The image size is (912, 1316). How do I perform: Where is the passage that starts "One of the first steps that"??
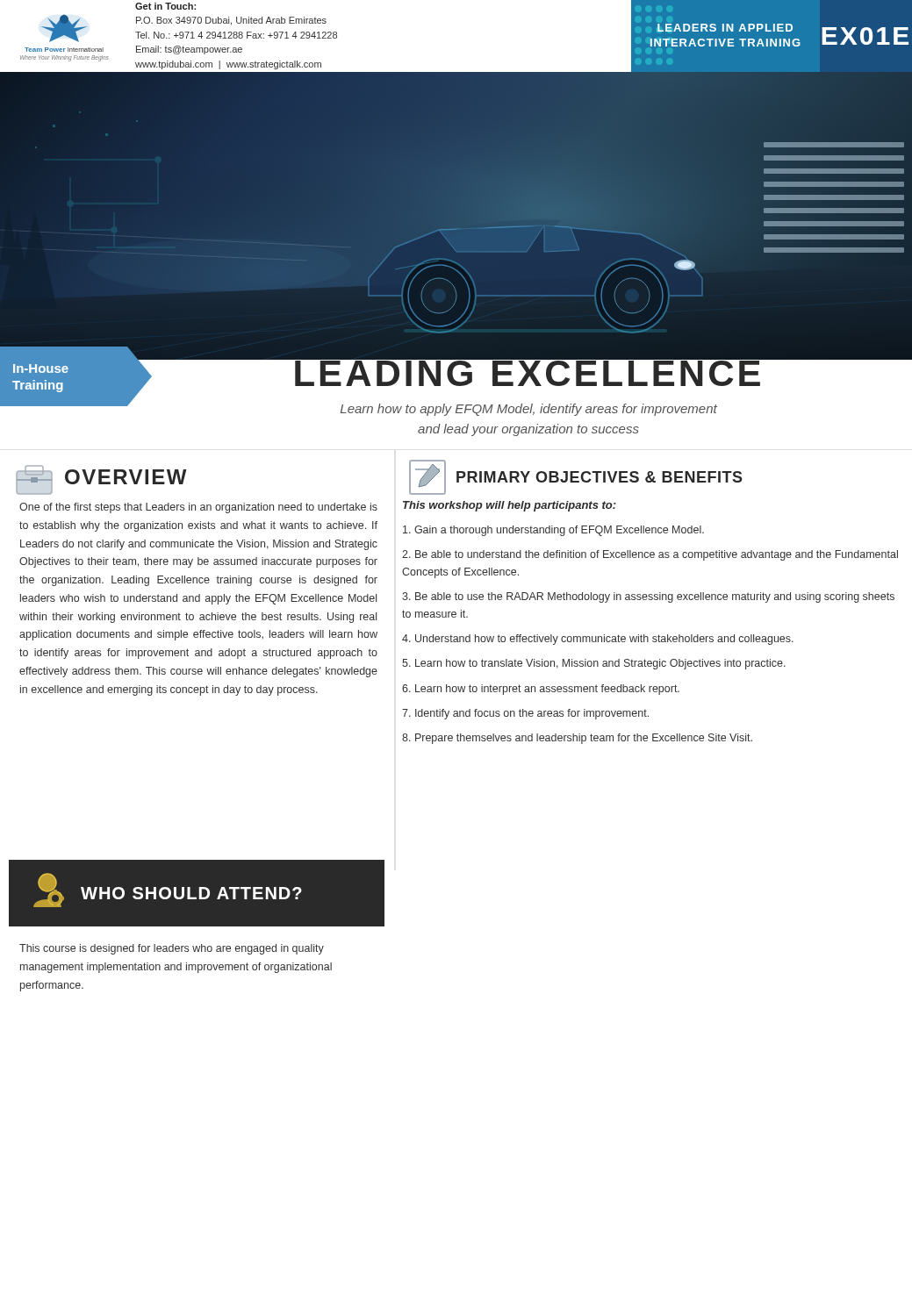click(x=198, y=598)
